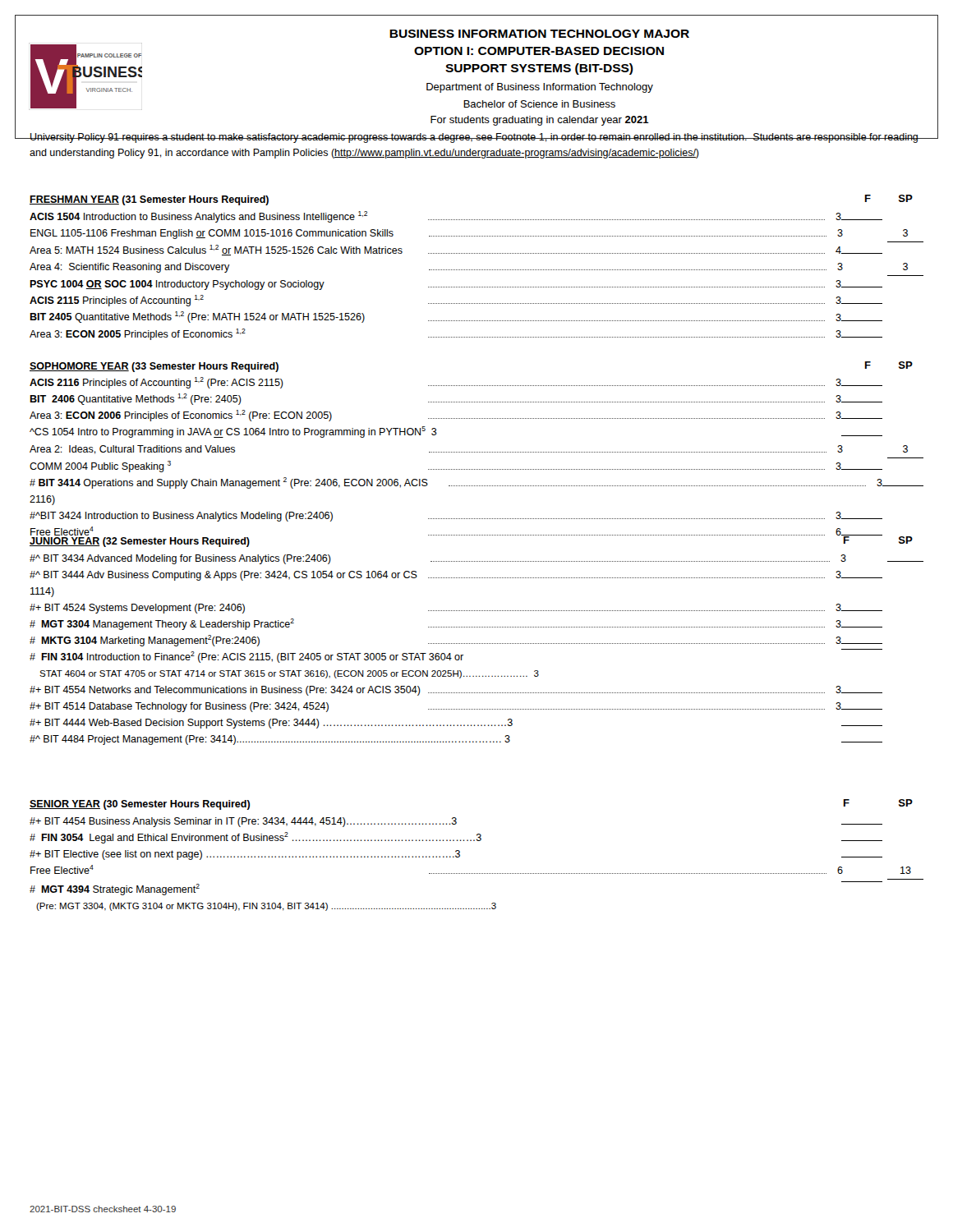Locate the block of text that opens with "# FIN 3054 Legal and Ethical"
953x1232 pixels.
tap(456, 838)
